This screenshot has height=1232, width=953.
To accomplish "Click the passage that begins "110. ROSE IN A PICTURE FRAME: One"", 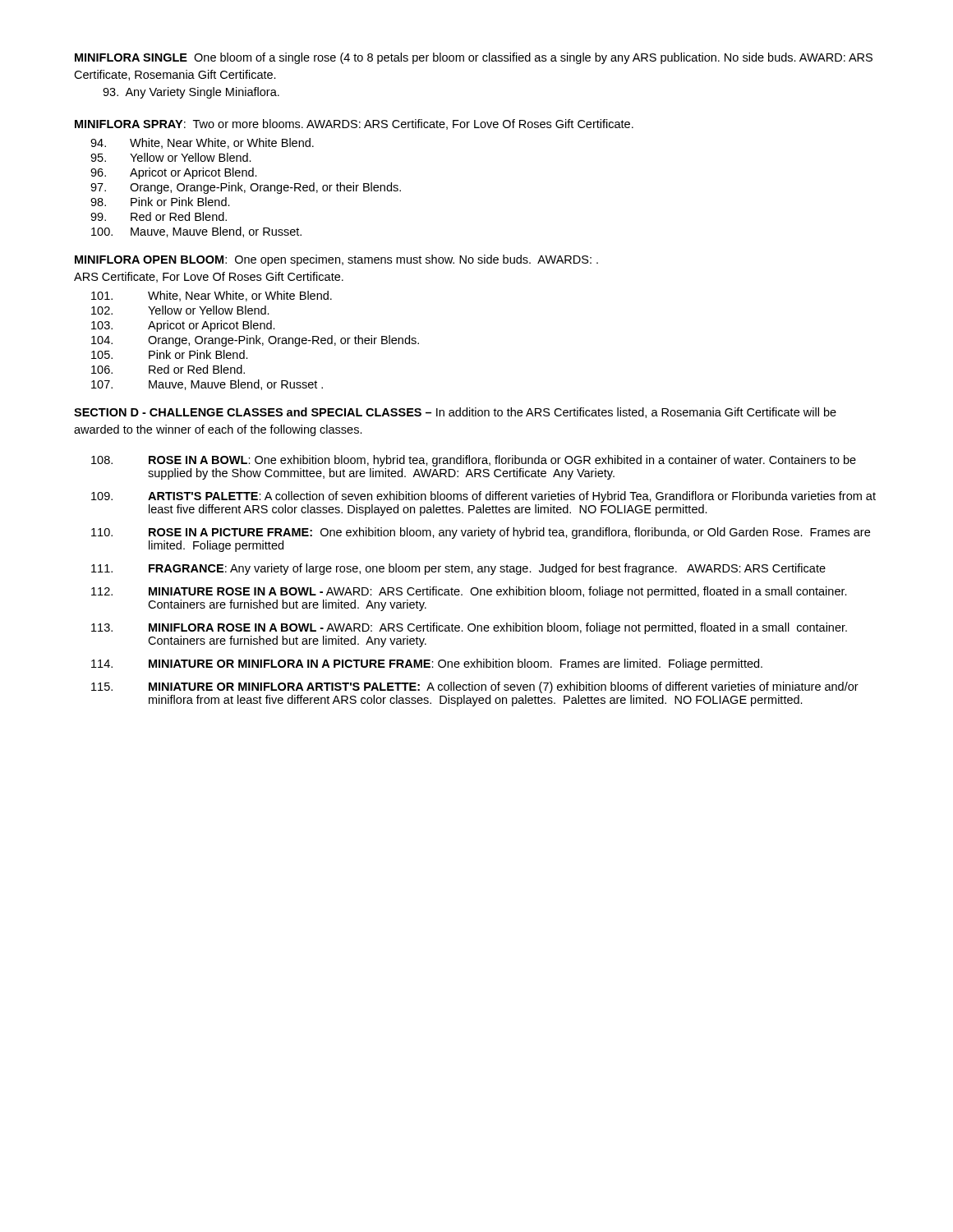I will pyautogui.click(x=476, y=539).
